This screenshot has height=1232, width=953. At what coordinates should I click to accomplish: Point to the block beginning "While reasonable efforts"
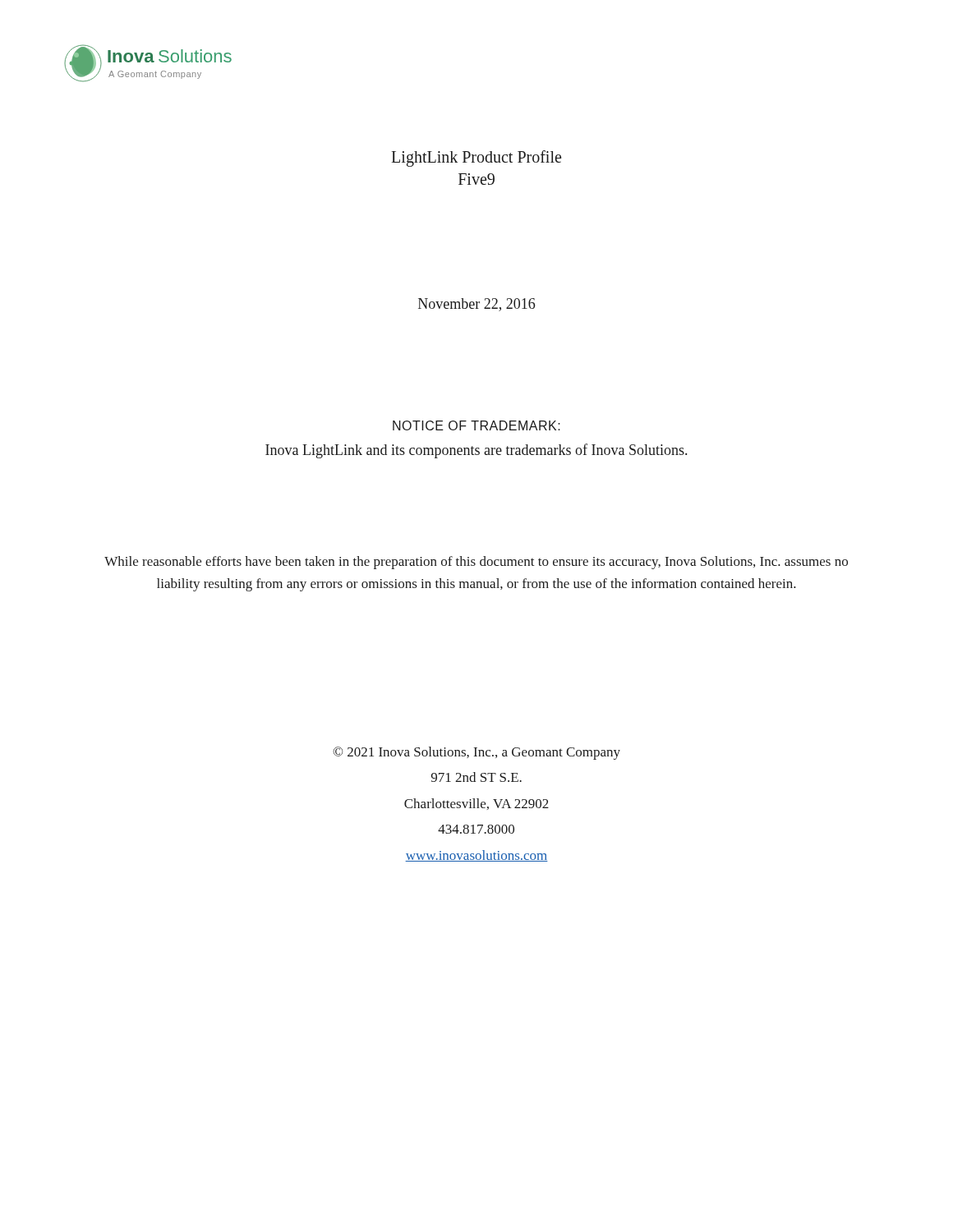(x=476, y=573)
